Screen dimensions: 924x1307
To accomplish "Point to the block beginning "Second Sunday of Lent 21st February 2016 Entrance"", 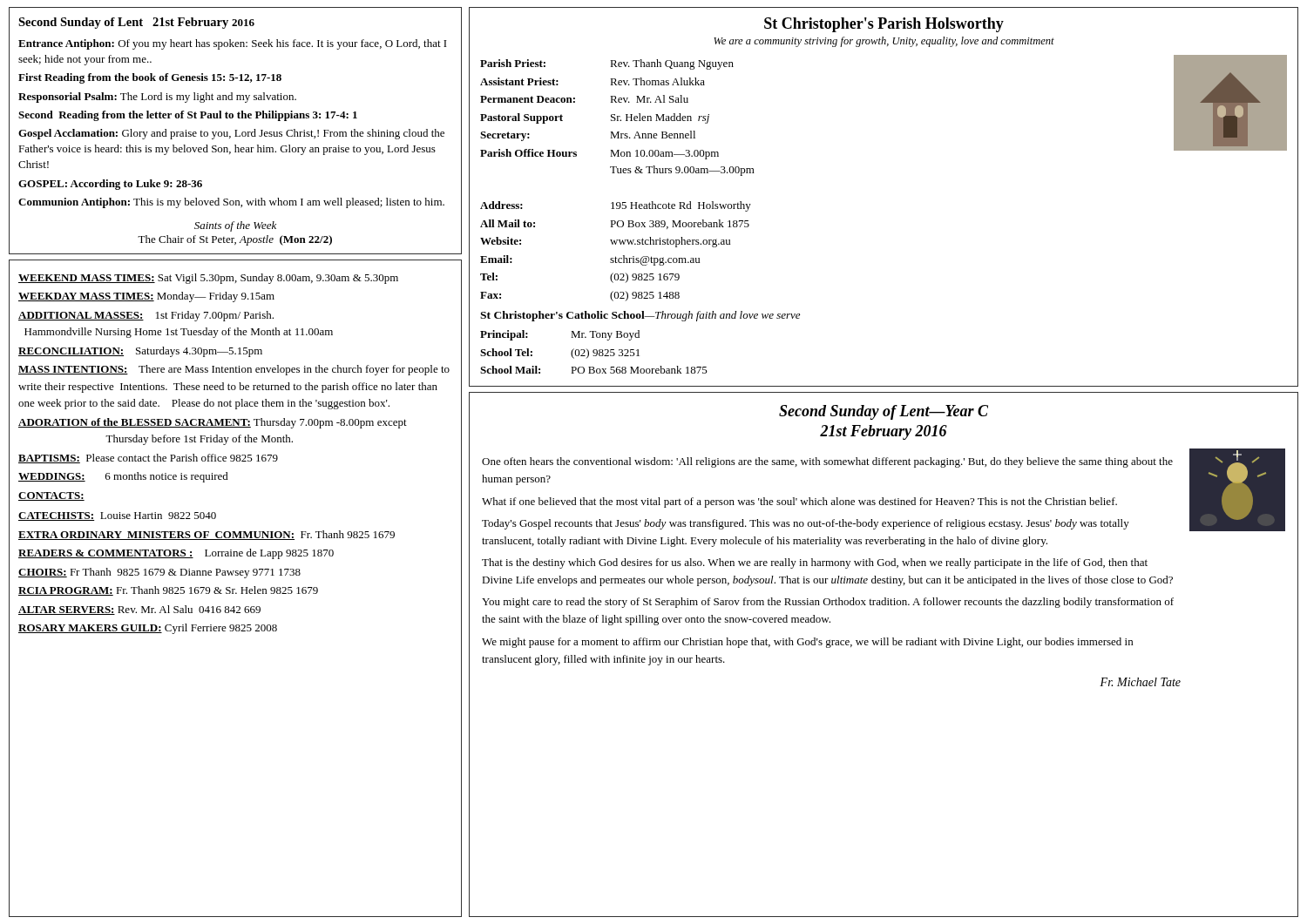I will 235,131.
